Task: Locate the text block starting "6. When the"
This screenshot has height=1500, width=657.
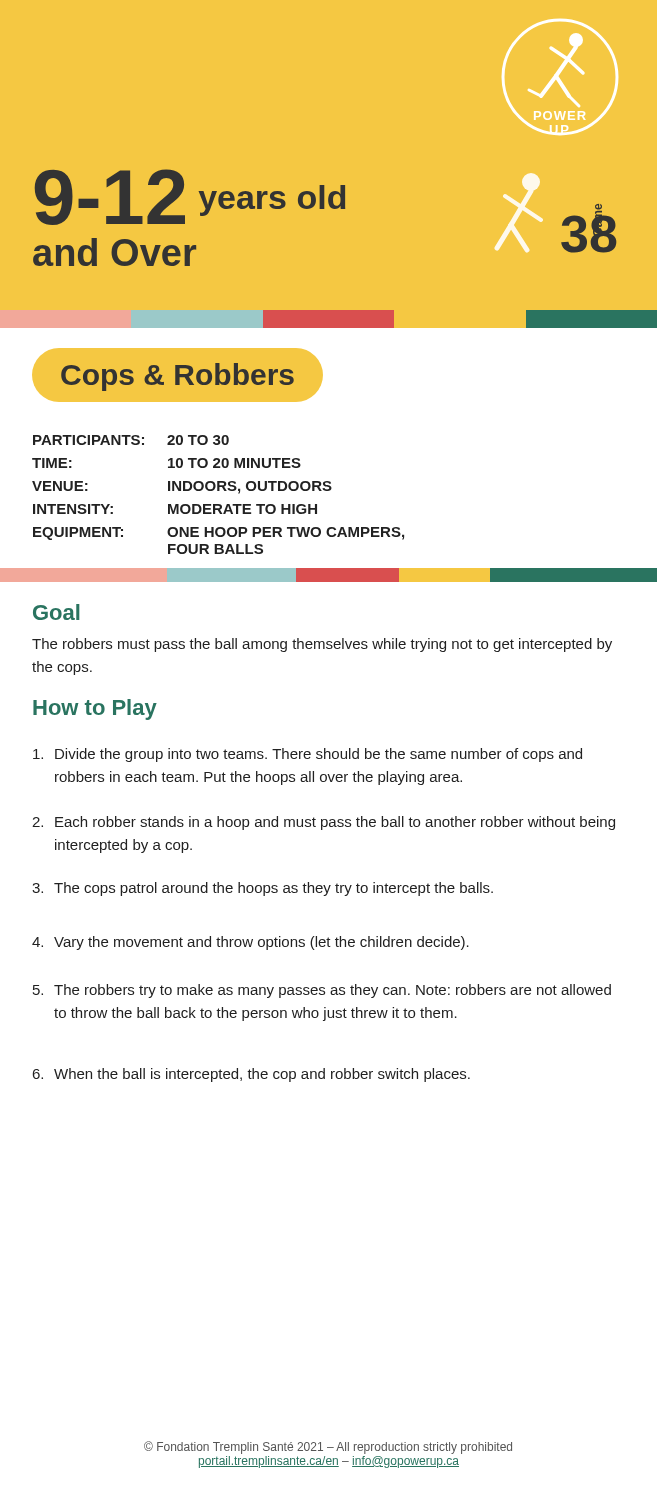Action: coord(328,1074)
